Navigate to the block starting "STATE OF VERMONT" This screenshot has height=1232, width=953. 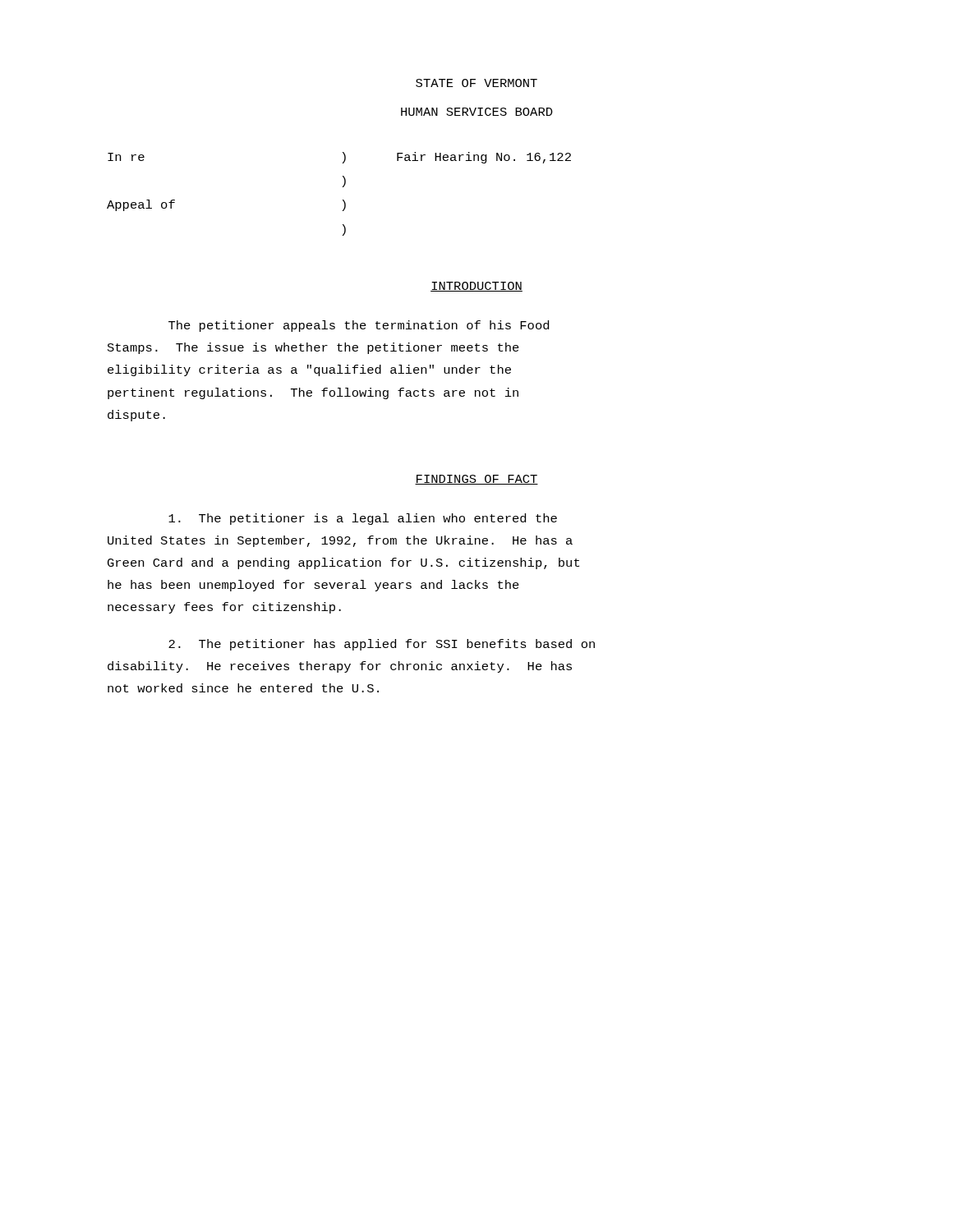(x=476, y=84)
